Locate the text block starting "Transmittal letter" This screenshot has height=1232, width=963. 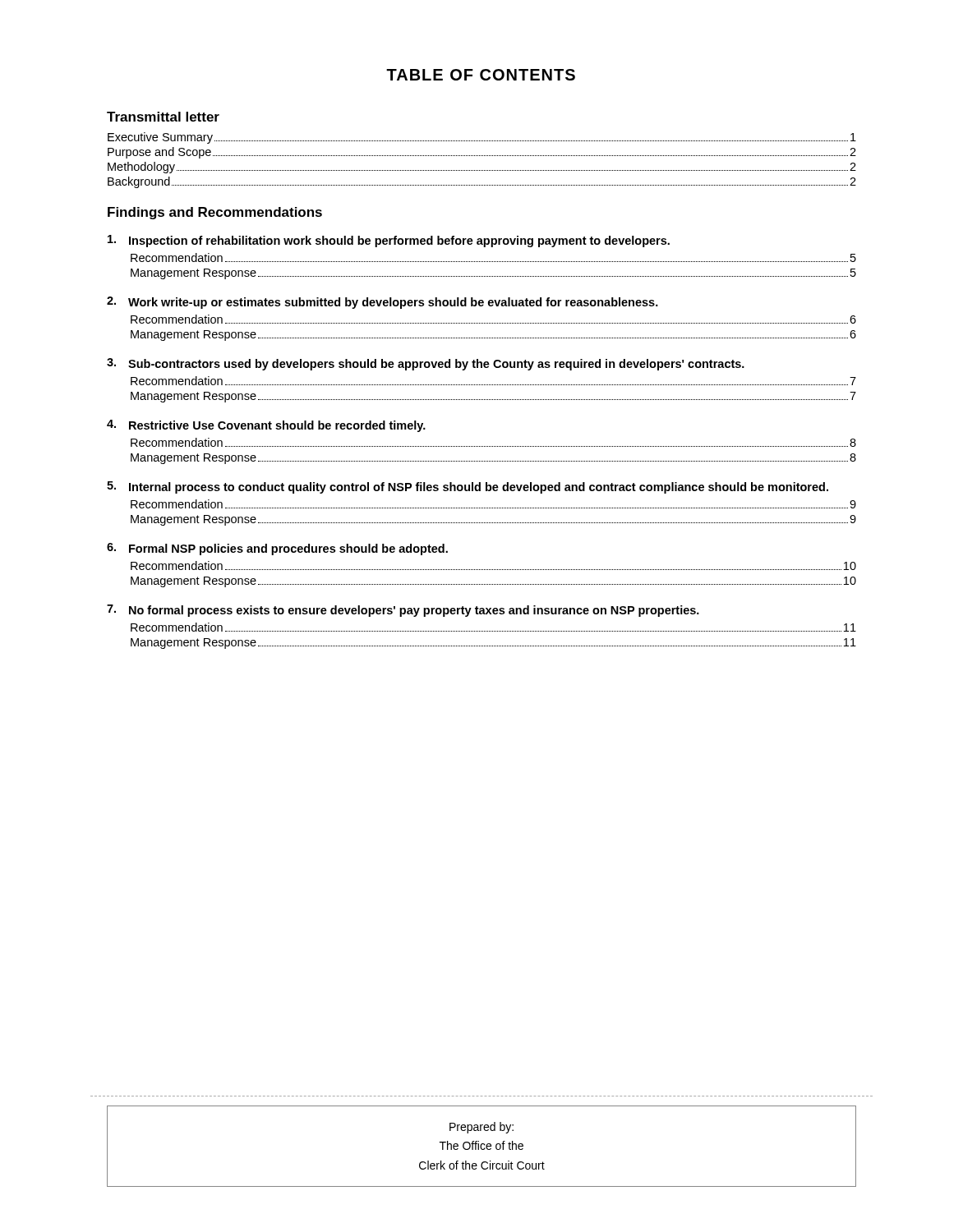click(163, 117)
